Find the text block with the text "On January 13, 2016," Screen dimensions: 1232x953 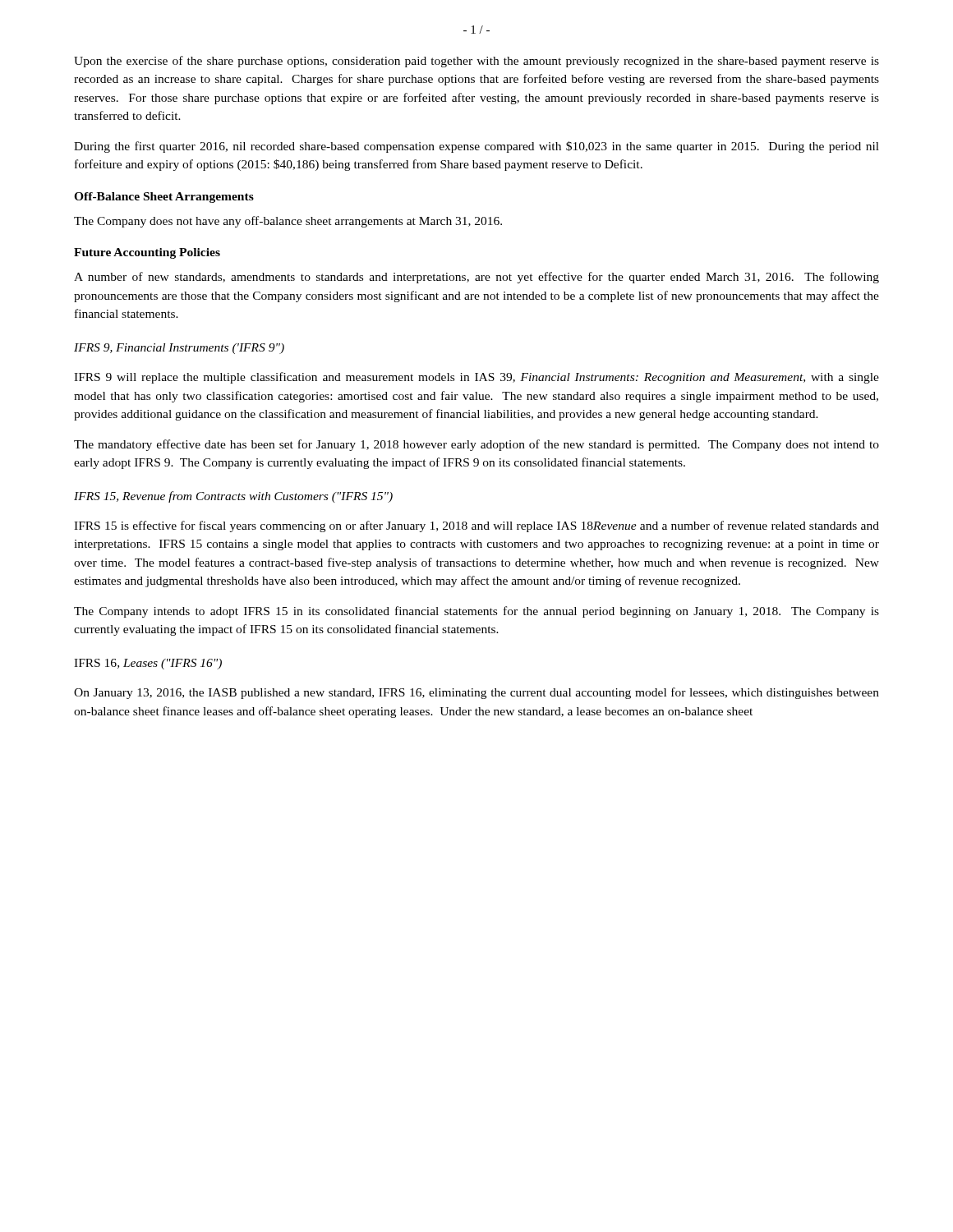pyautogui.click(x=476, y=702)
